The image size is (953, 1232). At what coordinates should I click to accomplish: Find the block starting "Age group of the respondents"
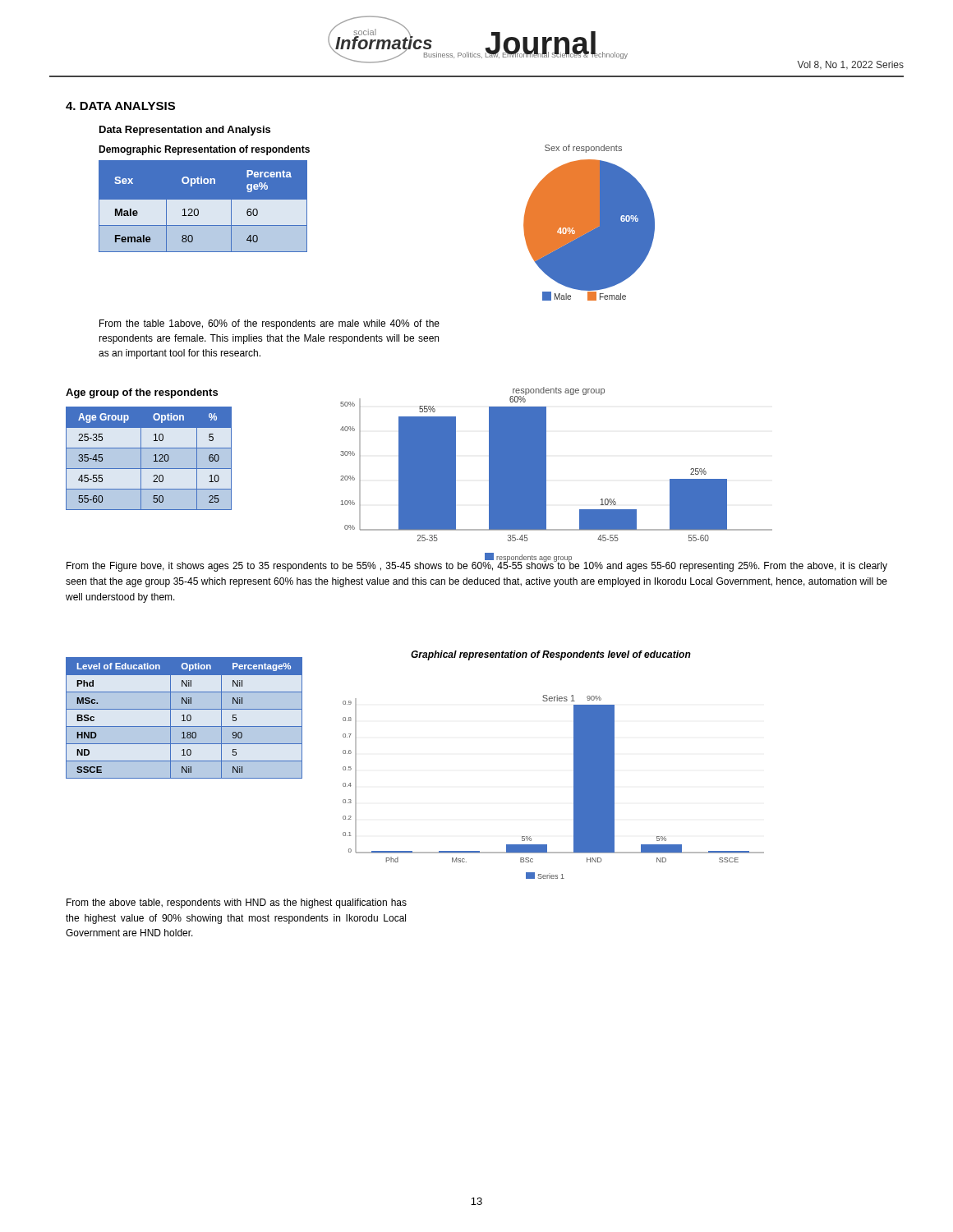[142, 392]
